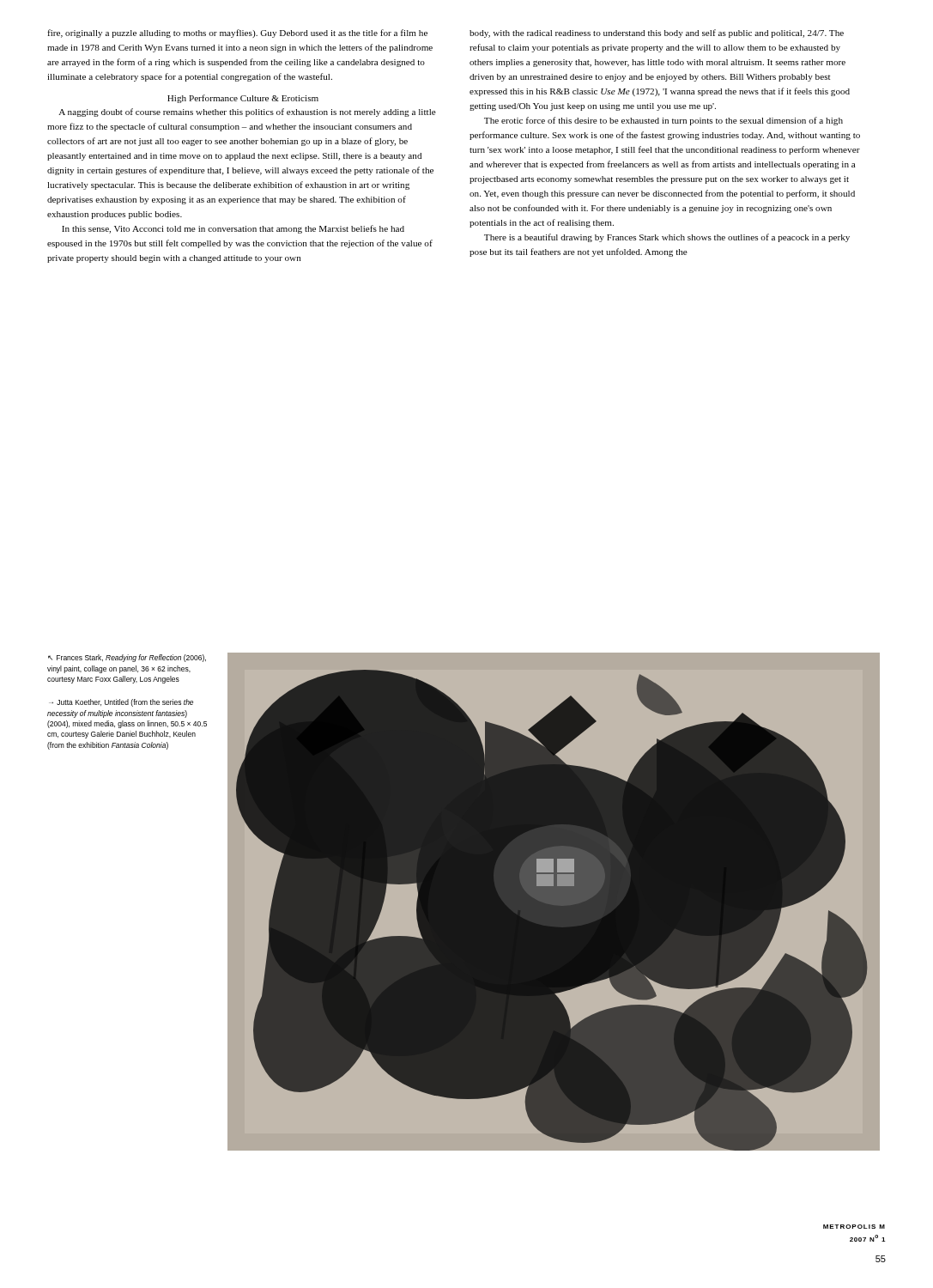Find a section header

pos(243,98)
